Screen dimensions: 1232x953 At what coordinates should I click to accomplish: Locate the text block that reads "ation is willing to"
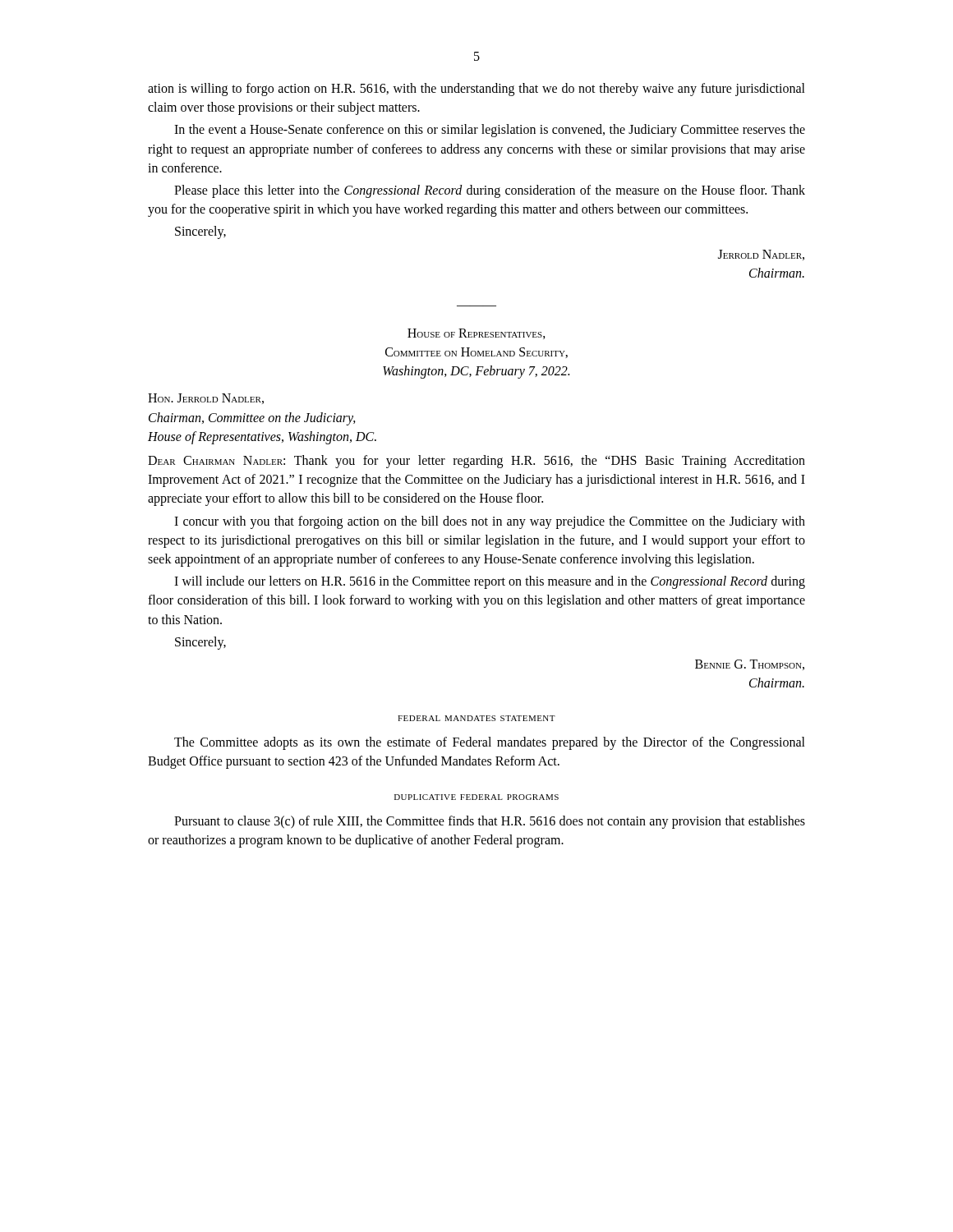point(476,181)
